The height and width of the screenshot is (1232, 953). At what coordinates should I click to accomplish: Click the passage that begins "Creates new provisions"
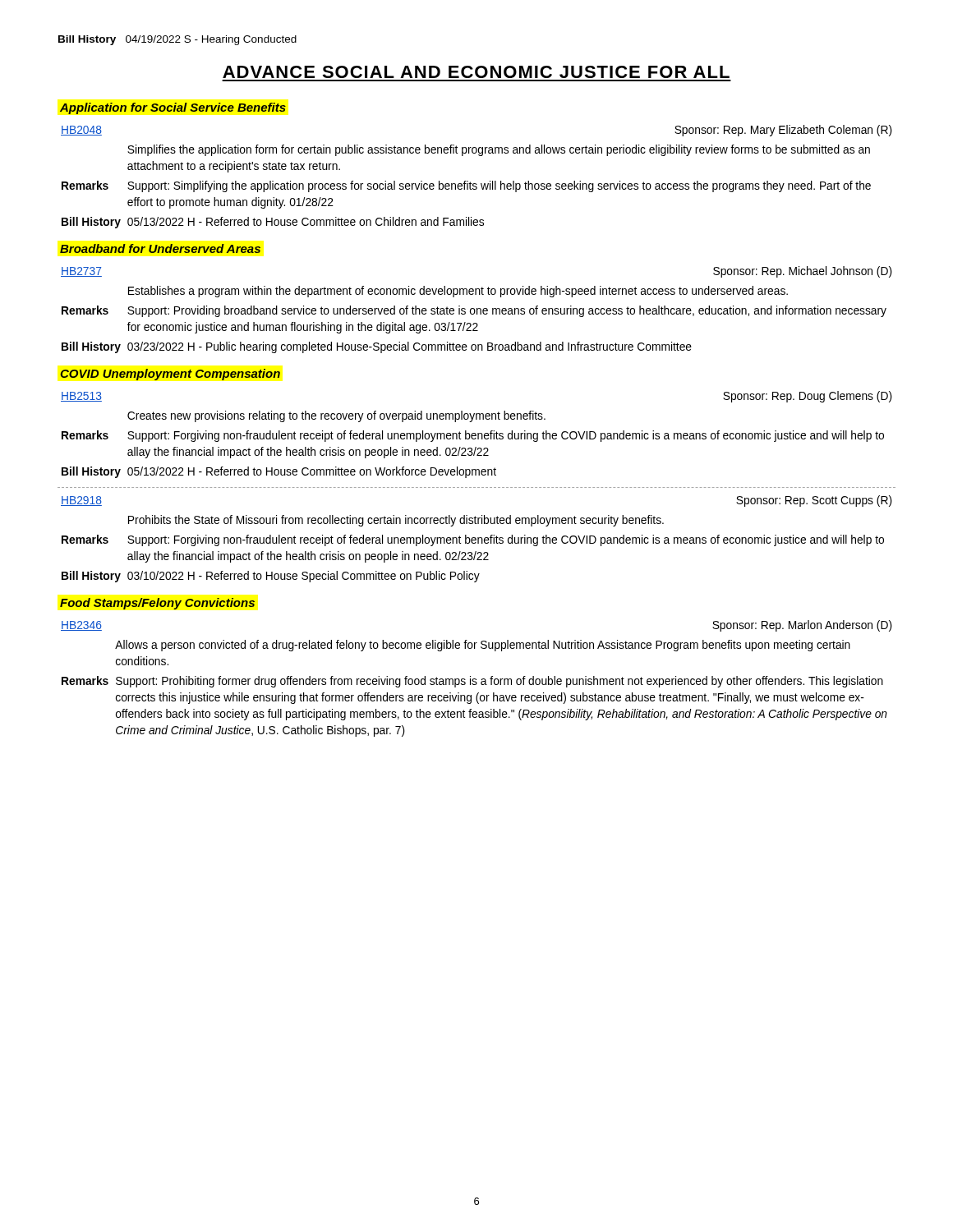337,416
